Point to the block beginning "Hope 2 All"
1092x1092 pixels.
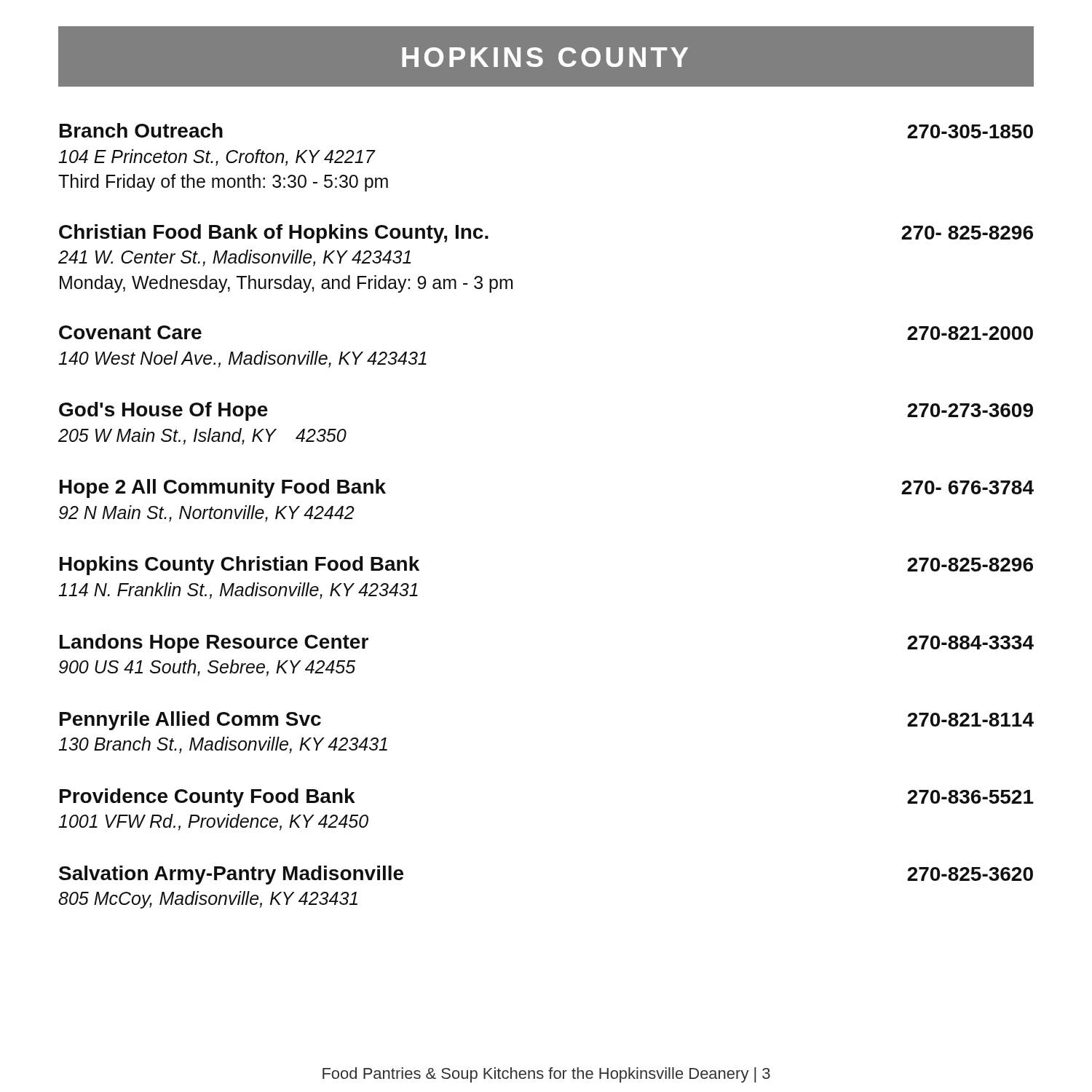(x=217, y=488)
